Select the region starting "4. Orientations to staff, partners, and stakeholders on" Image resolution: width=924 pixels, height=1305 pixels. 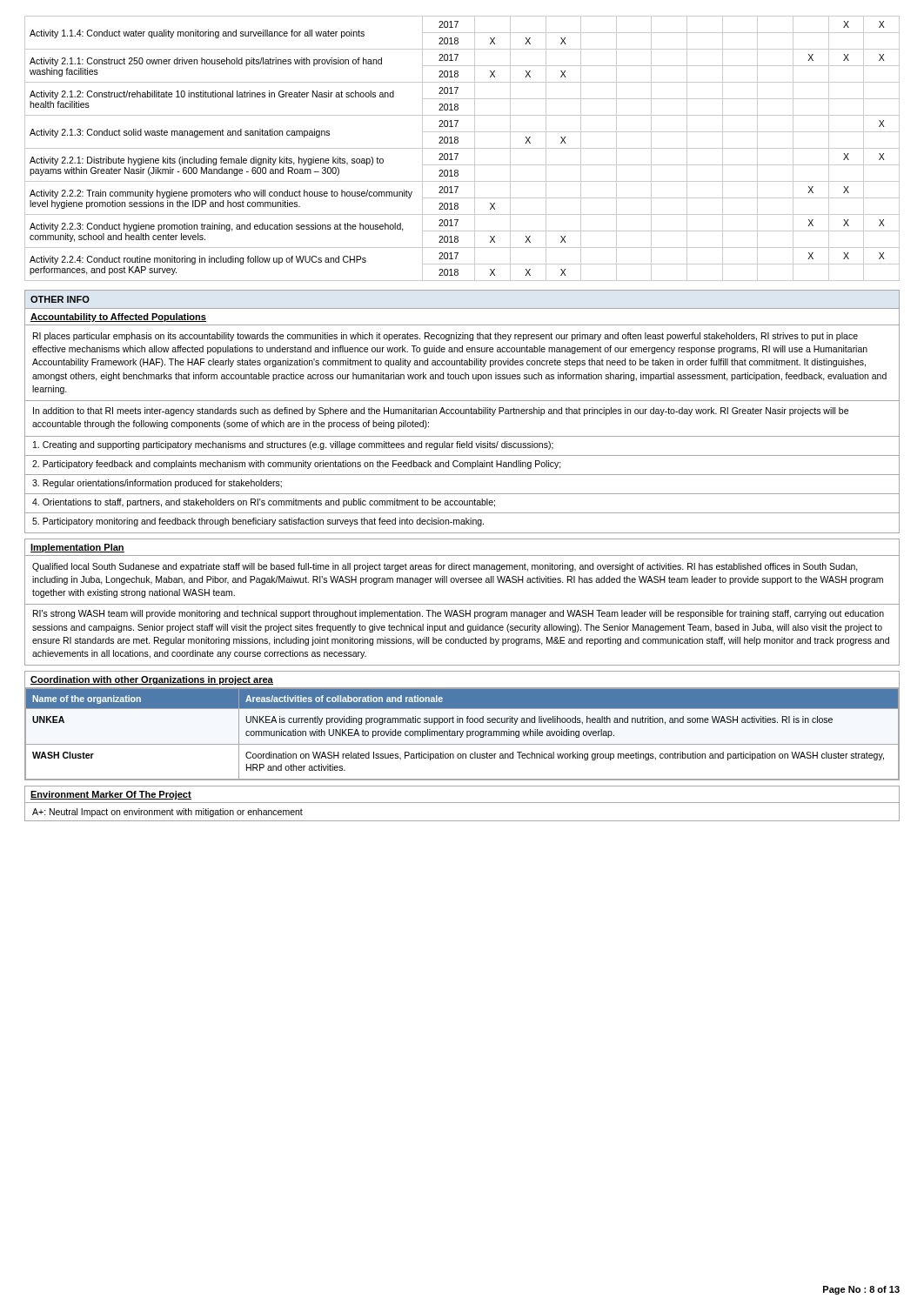pos(264,502)
